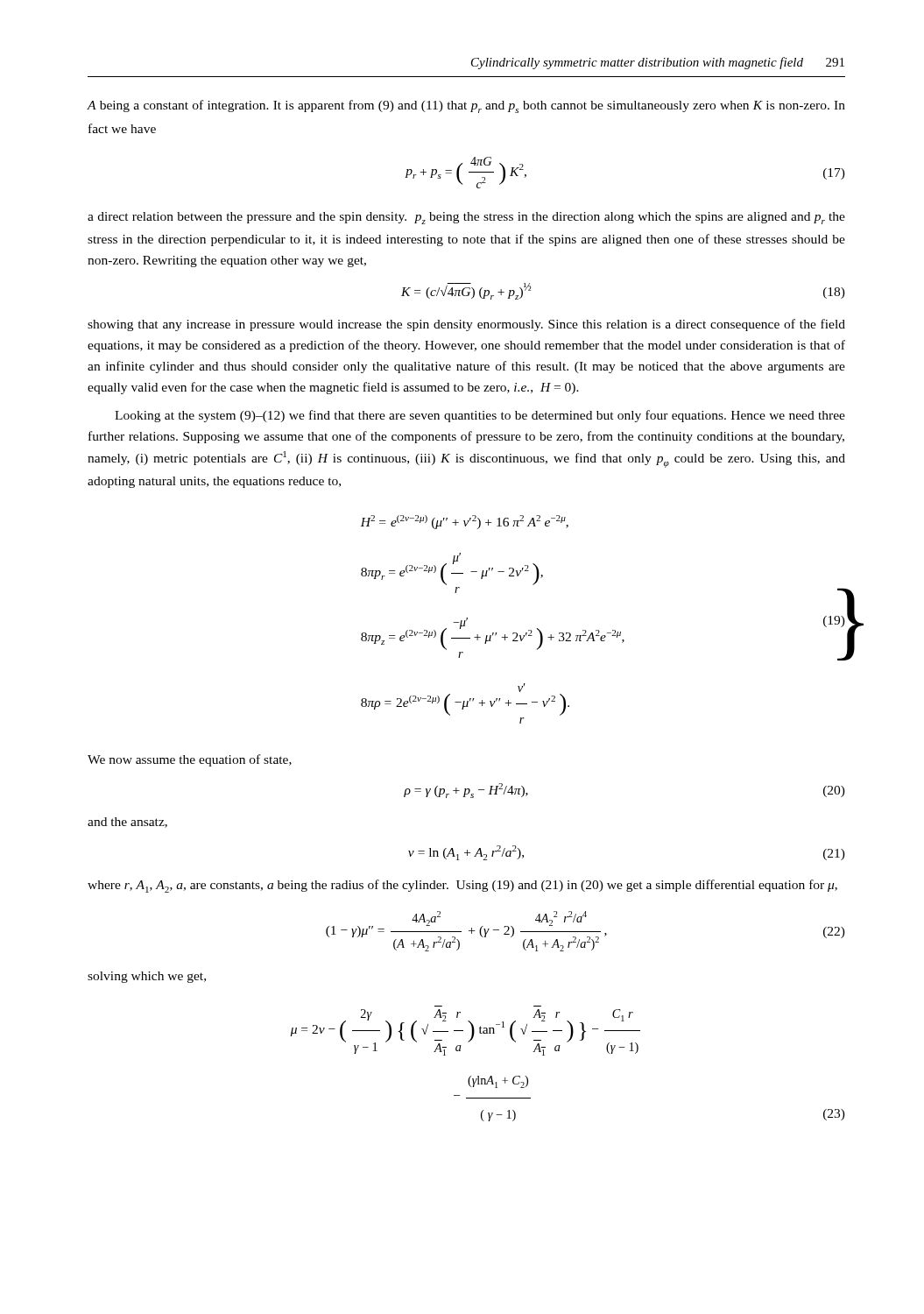This screenshot has width=924, height=1314.
Task: Click on the block starting "K = (c/√4πG) (pr"
Action: 466,292
